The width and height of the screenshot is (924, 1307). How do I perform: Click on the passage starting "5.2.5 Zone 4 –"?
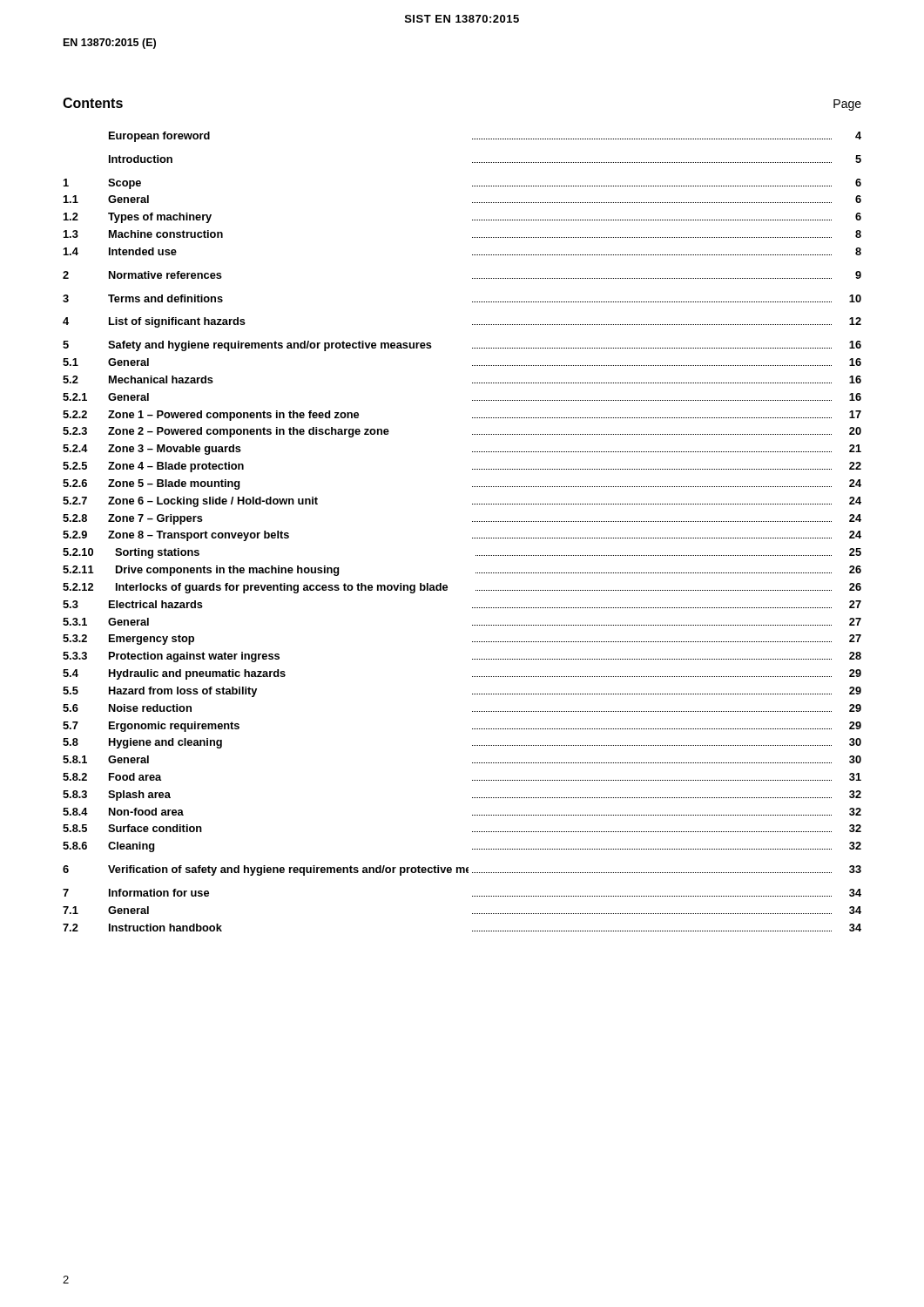coord(462,466)
